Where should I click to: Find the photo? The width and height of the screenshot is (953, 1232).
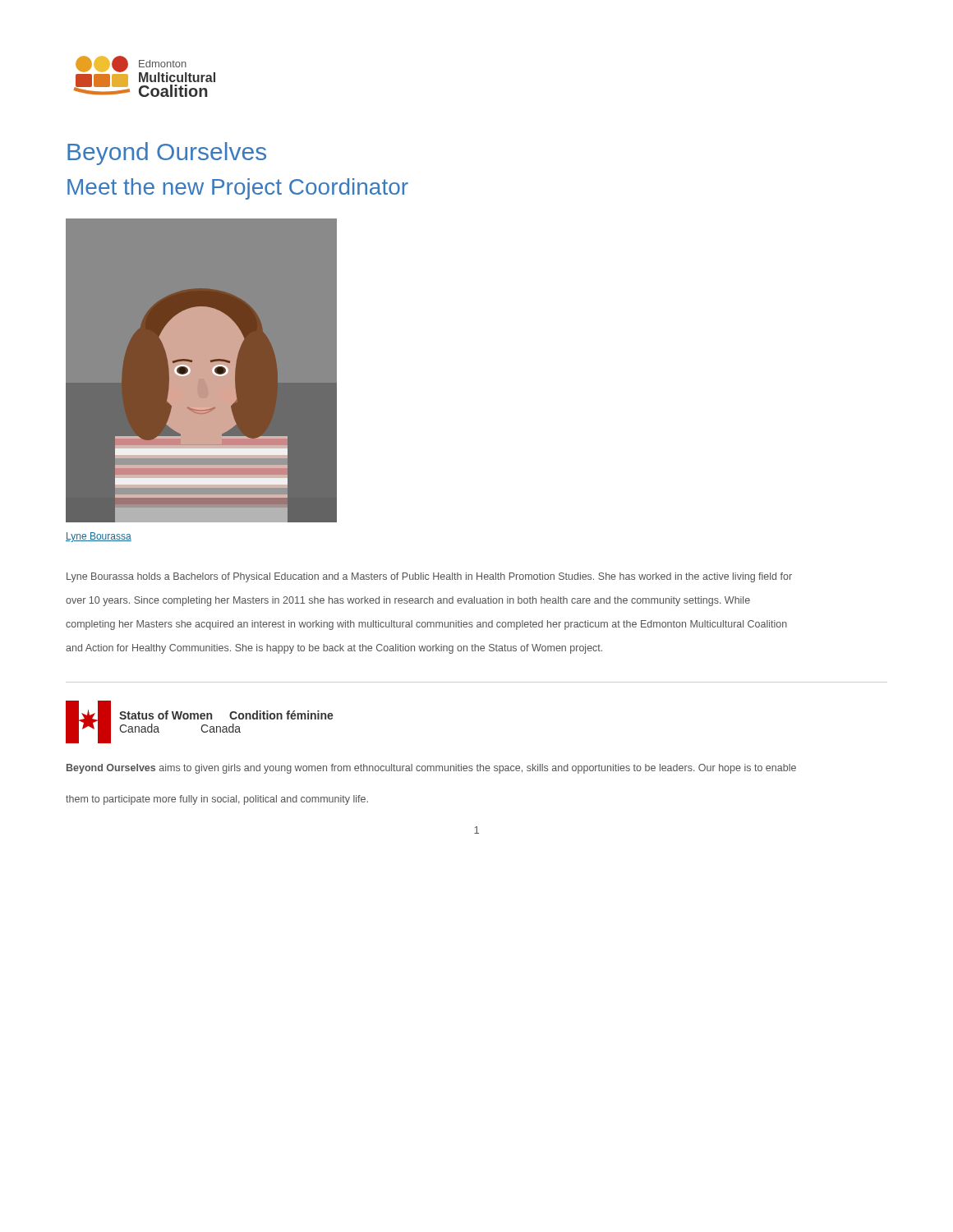point(476,370)
